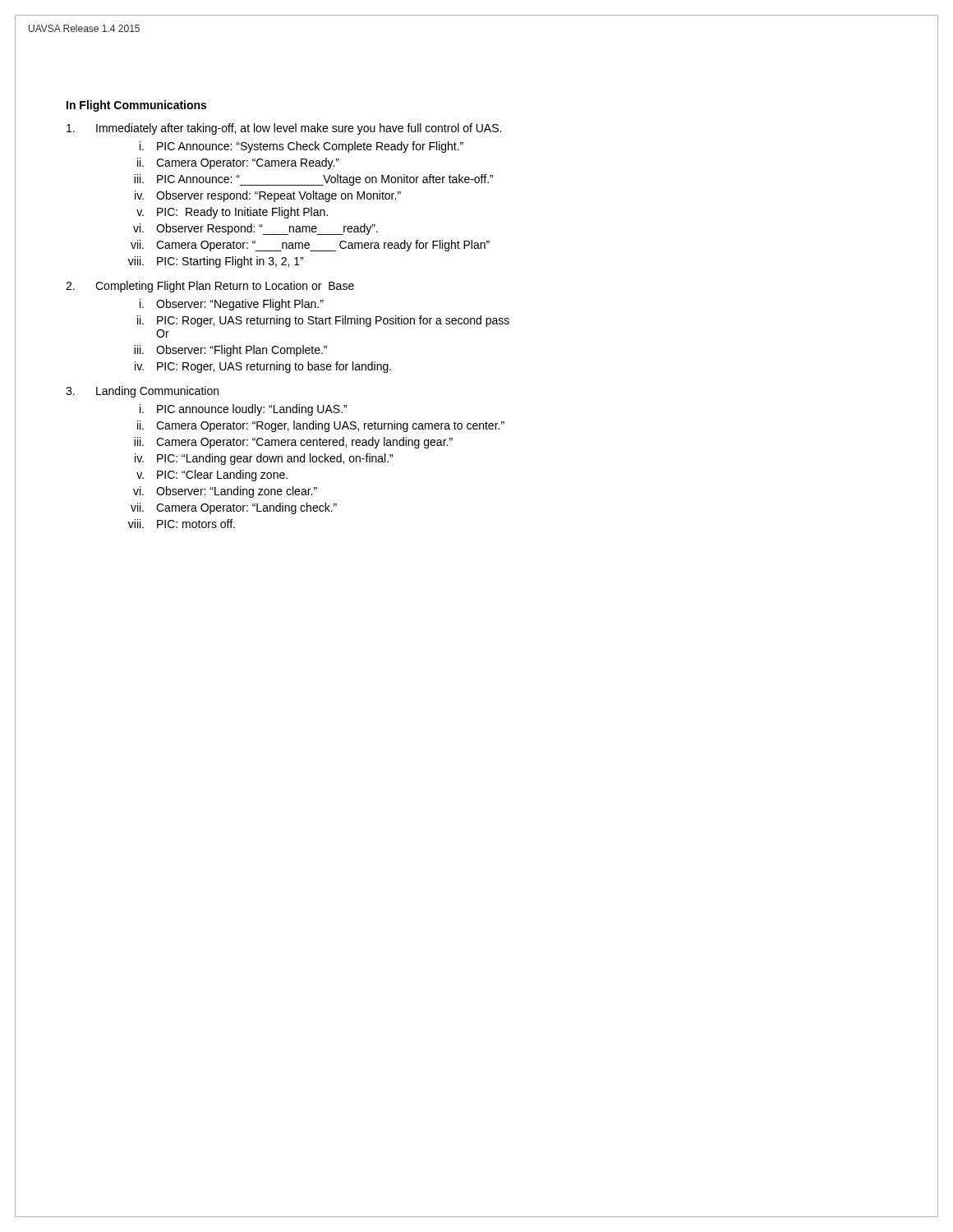The image size is (953, 1232).
Task: Locate the region starting "v. PIC: “Clear Landing zone."
Action: click(212, 476)
